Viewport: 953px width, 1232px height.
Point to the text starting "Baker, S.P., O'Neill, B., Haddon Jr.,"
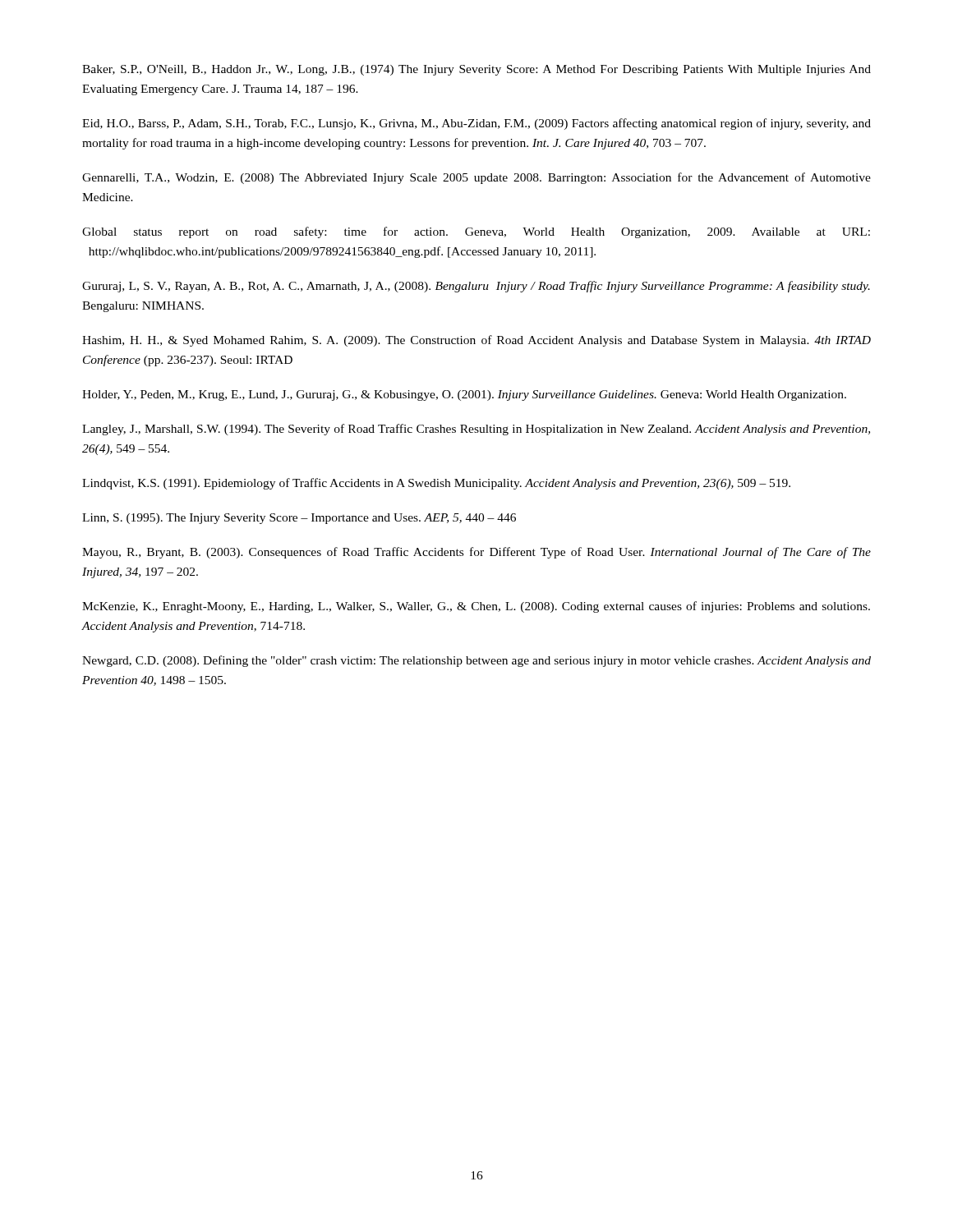coord(476,78)
